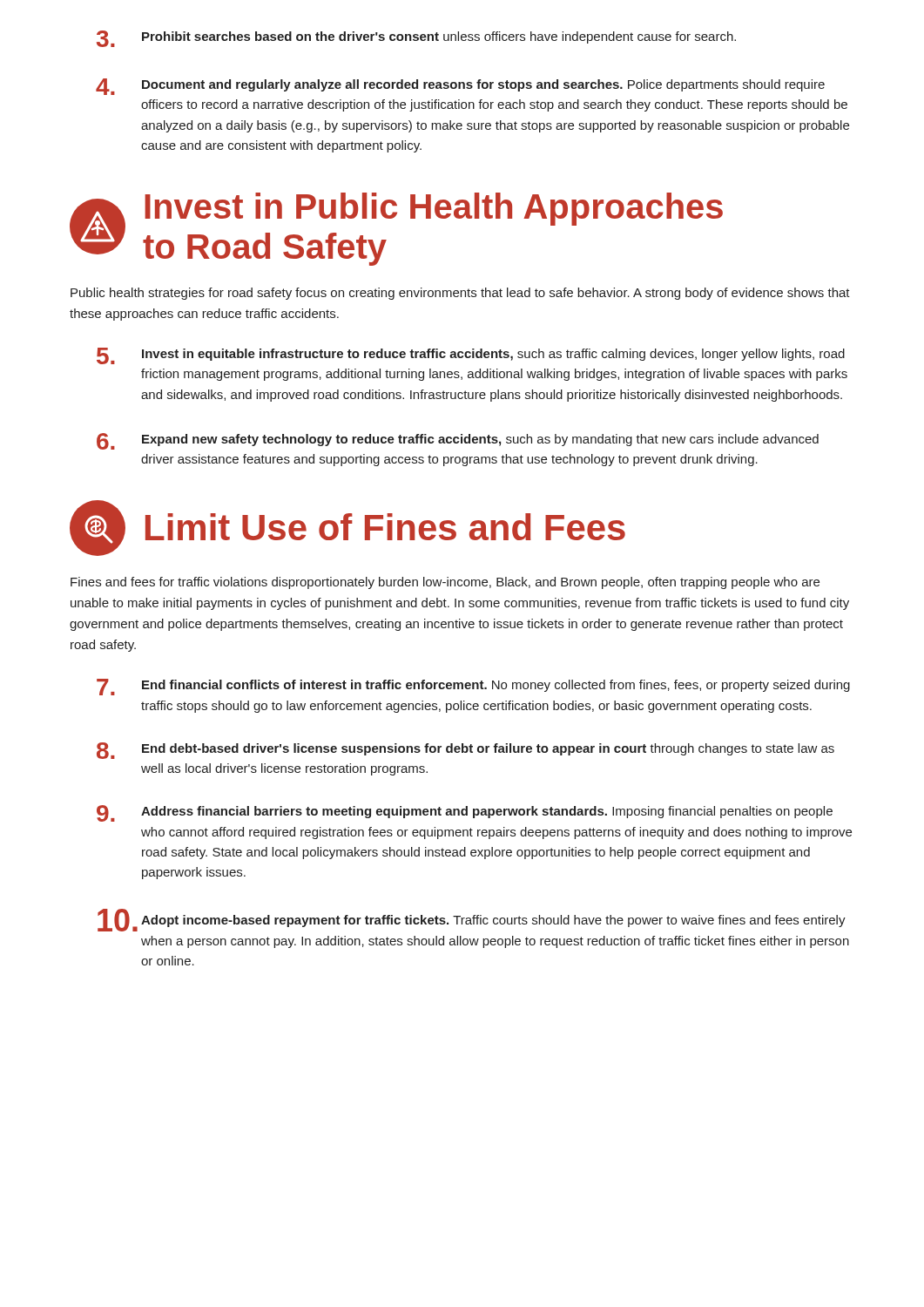Where is the passage that starts "Fines and fees for traffic violations disproportionately"?

(x=459, y=613)
